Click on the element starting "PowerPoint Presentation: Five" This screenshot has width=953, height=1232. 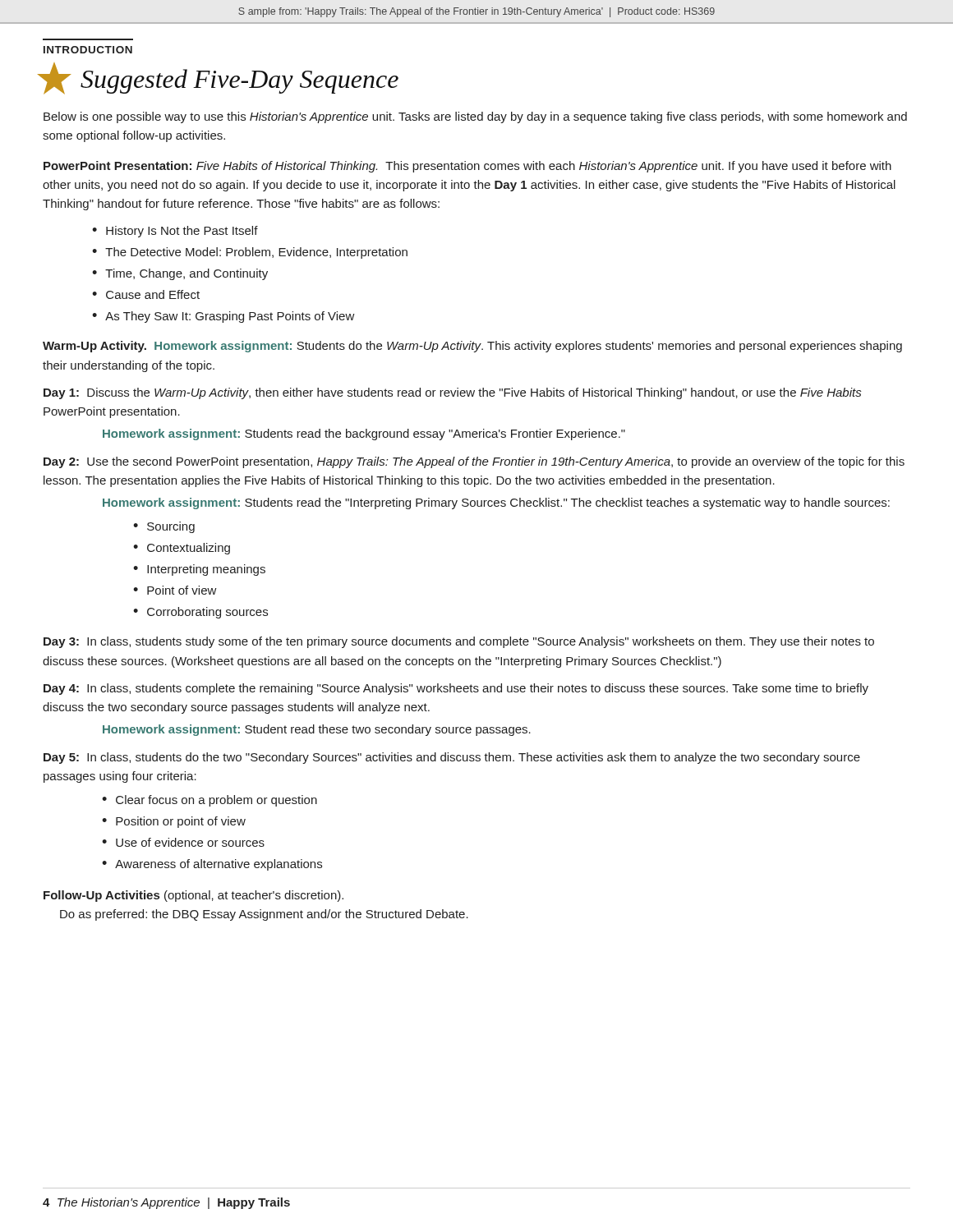pos(469,184)
